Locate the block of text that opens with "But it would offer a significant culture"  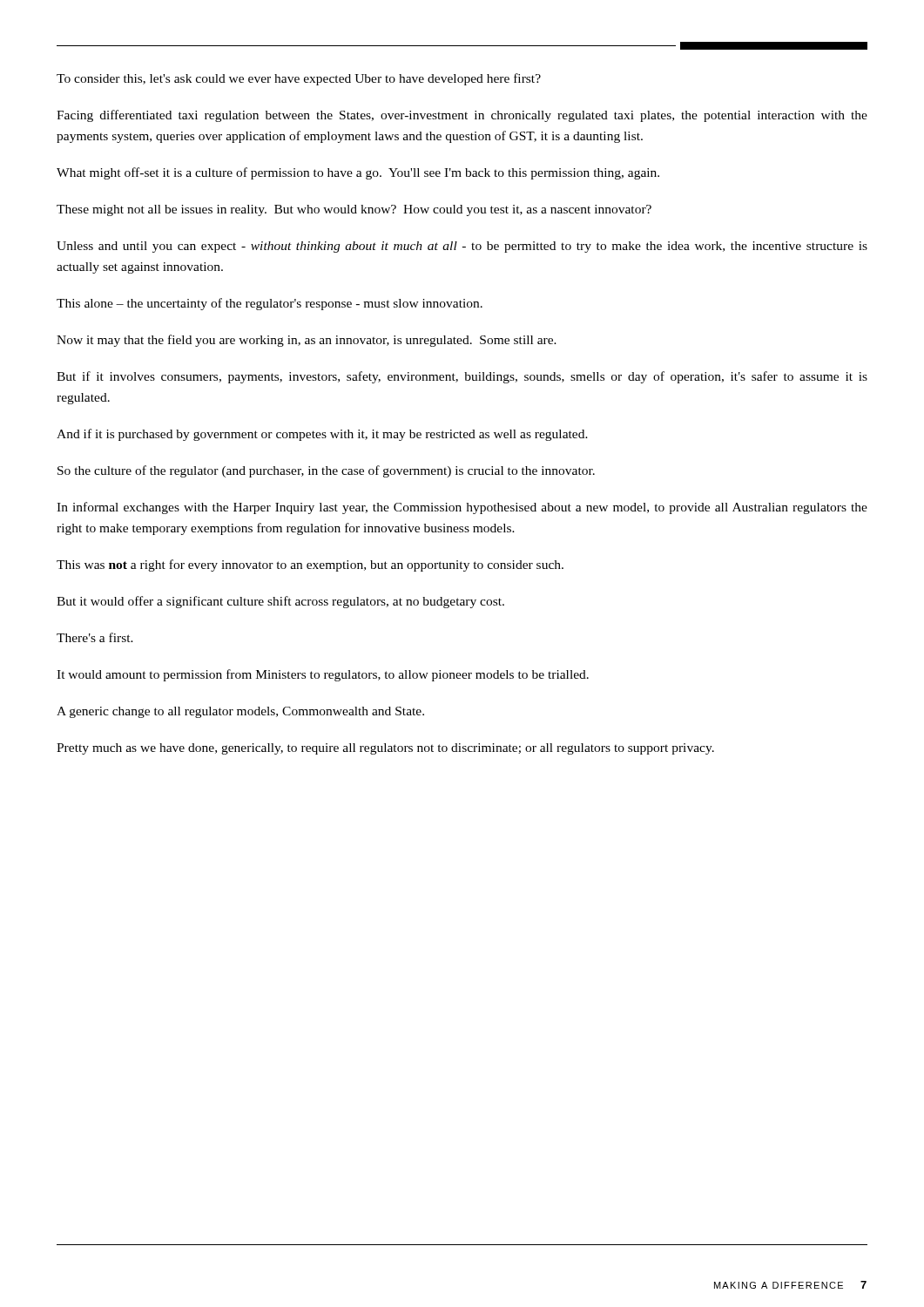[281, 601]
